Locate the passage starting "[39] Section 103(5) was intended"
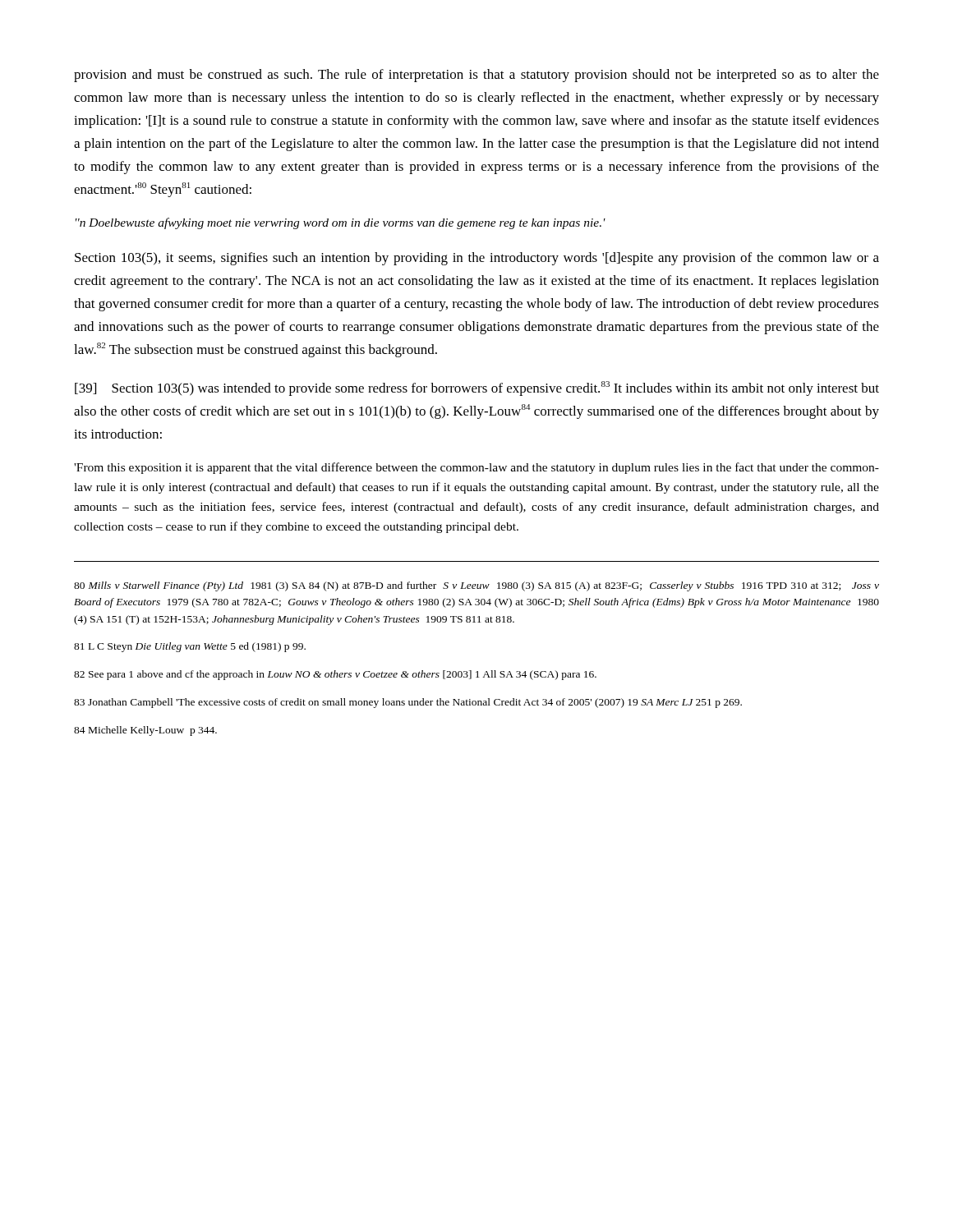953x1232 pixels. tap(476, 411)
